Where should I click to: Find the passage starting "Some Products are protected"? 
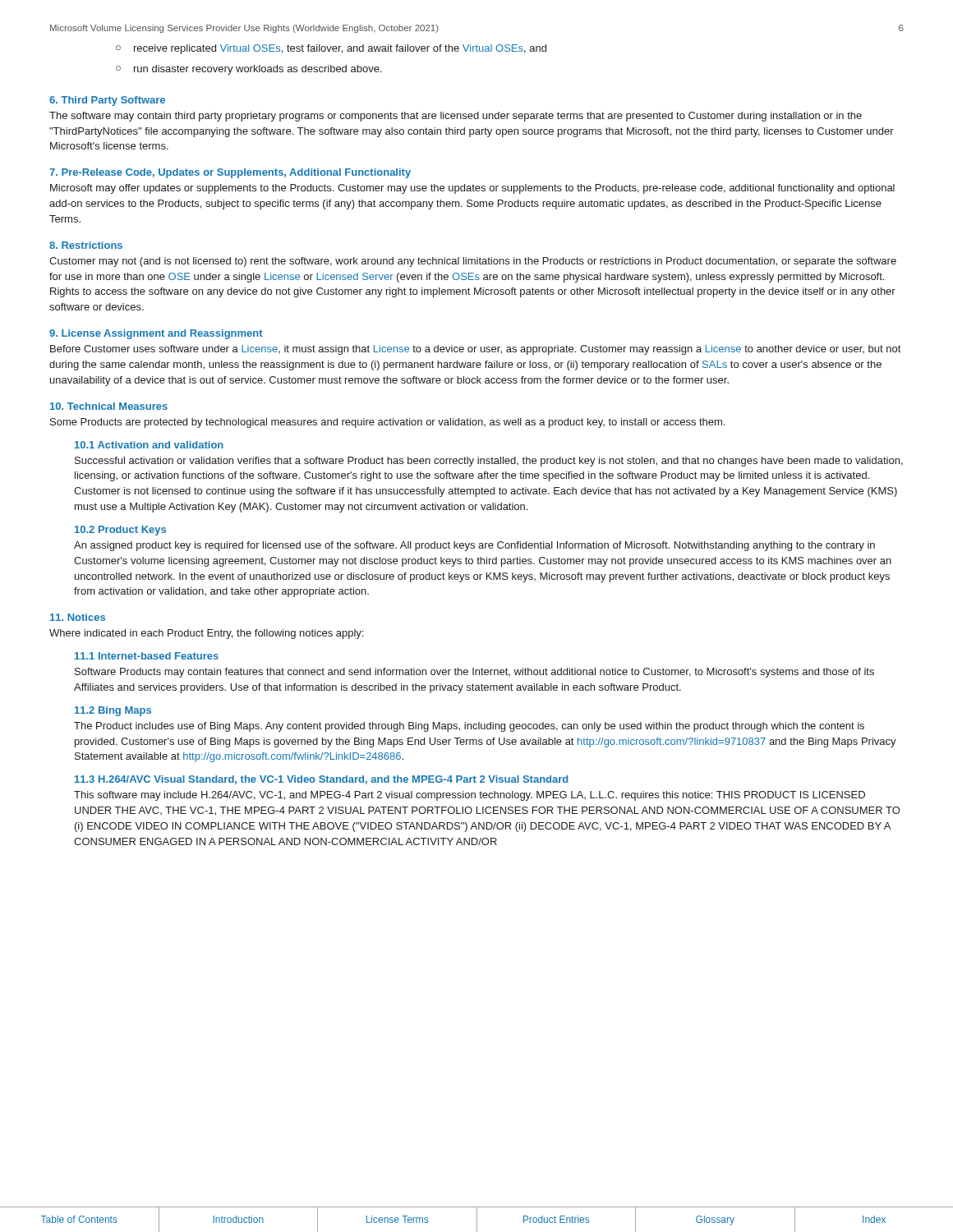click(x=388, y=421)
